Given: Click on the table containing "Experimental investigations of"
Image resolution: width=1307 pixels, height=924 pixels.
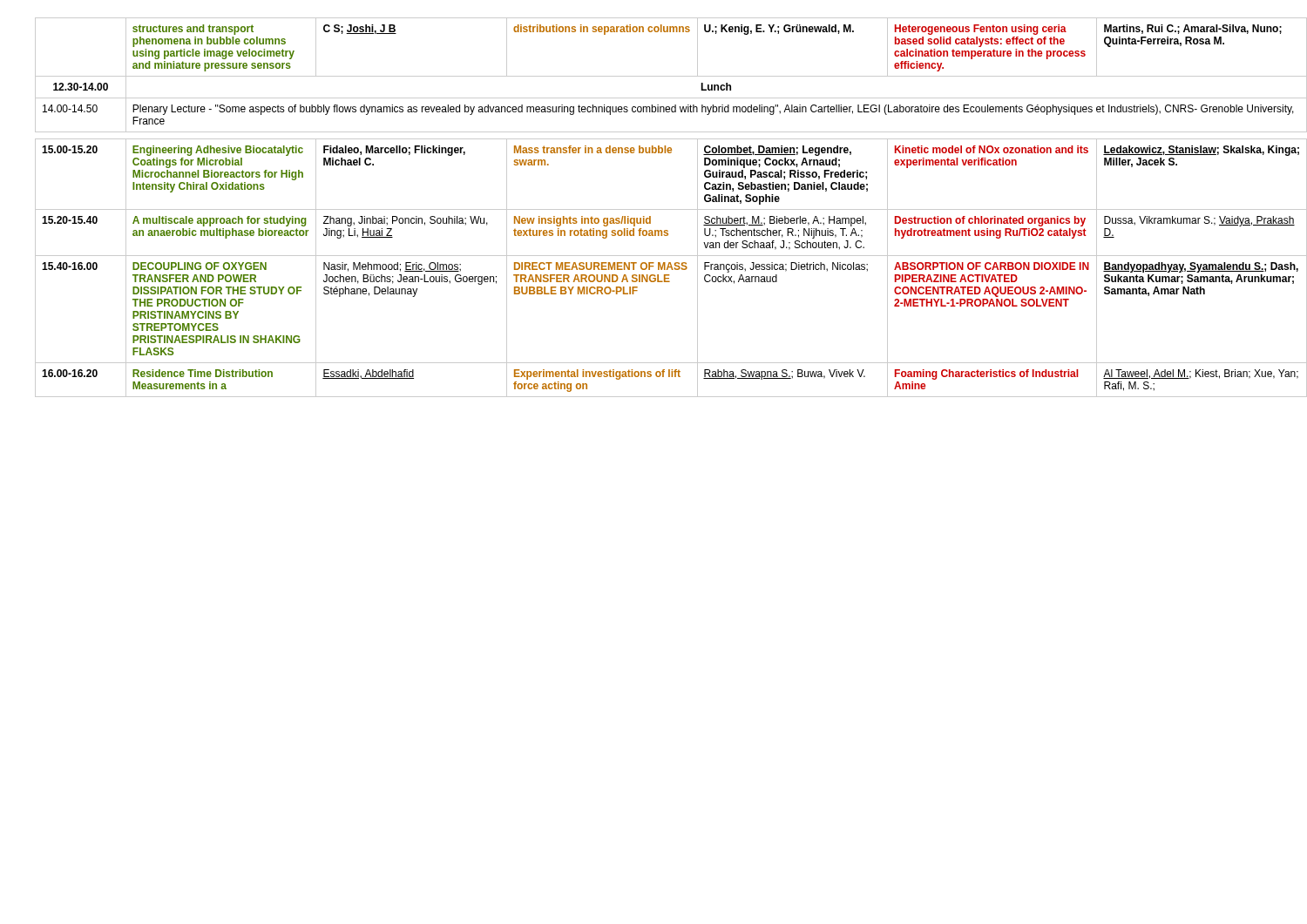Looking at the screenshot, I should pyautogui.click(x=654, y=207).
